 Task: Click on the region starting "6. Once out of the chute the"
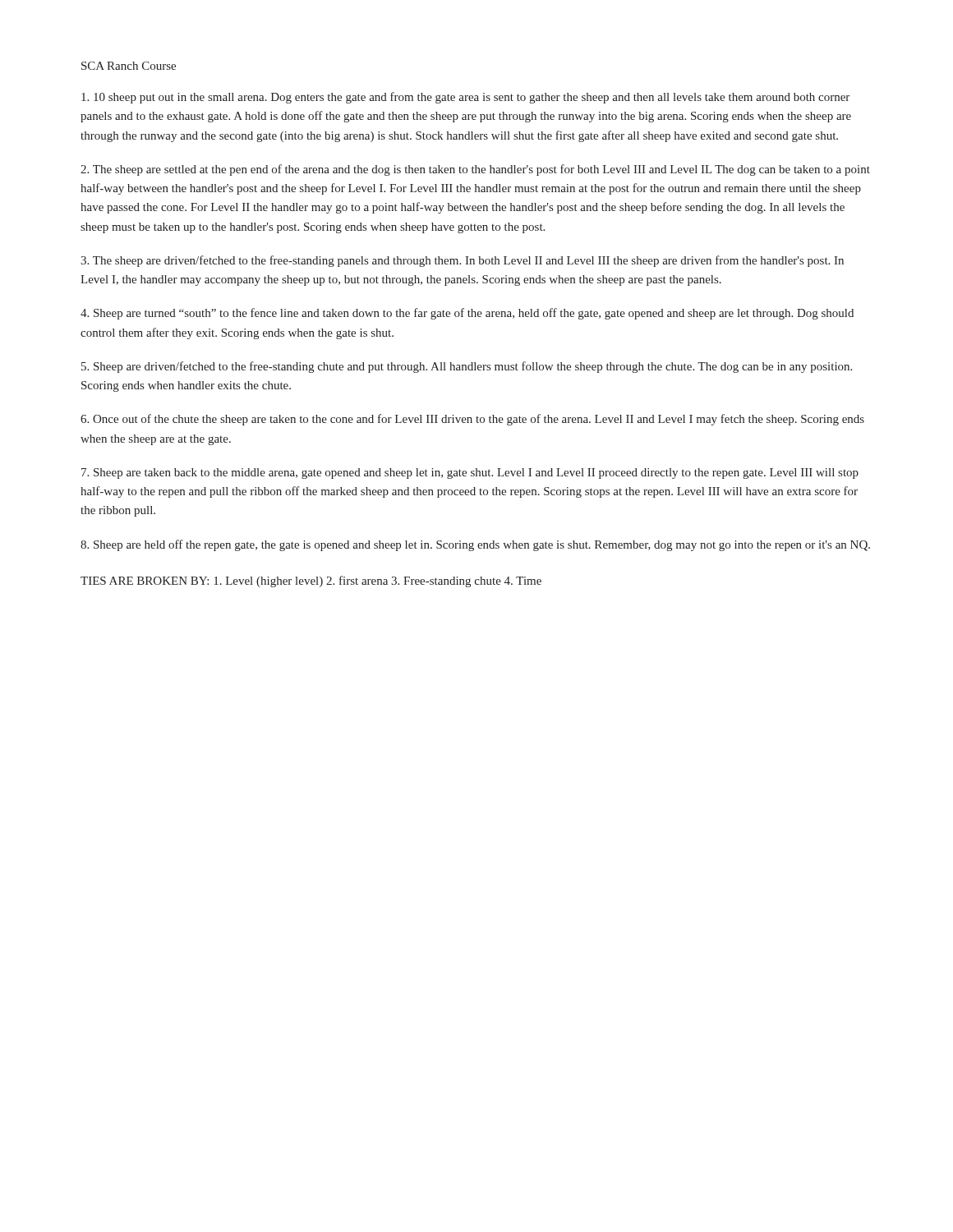[x=472, y=429]
